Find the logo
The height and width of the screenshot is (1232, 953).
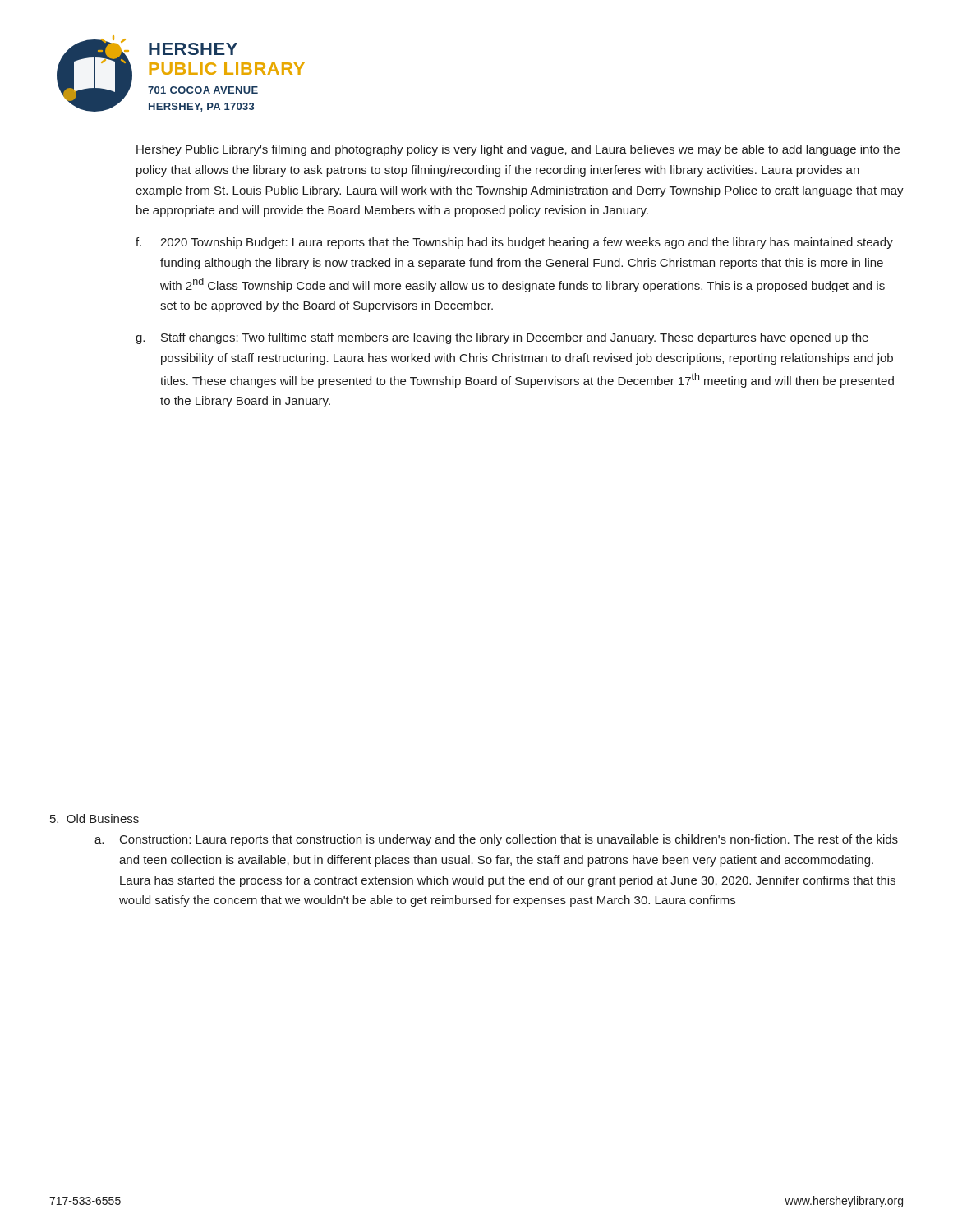[177, 74]
